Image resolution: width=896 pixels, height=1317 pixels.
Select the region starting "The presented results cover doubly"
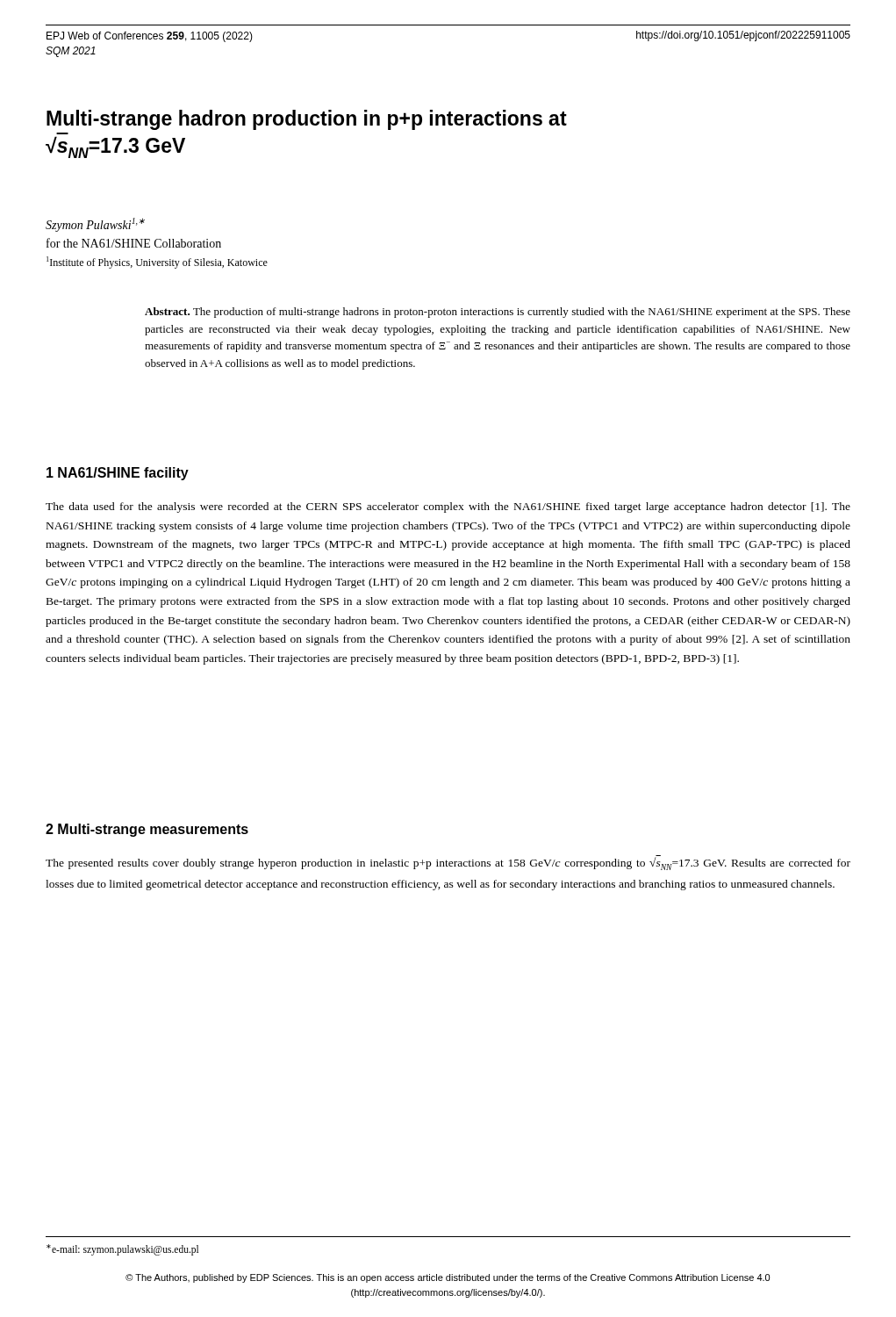pos(448,873)
